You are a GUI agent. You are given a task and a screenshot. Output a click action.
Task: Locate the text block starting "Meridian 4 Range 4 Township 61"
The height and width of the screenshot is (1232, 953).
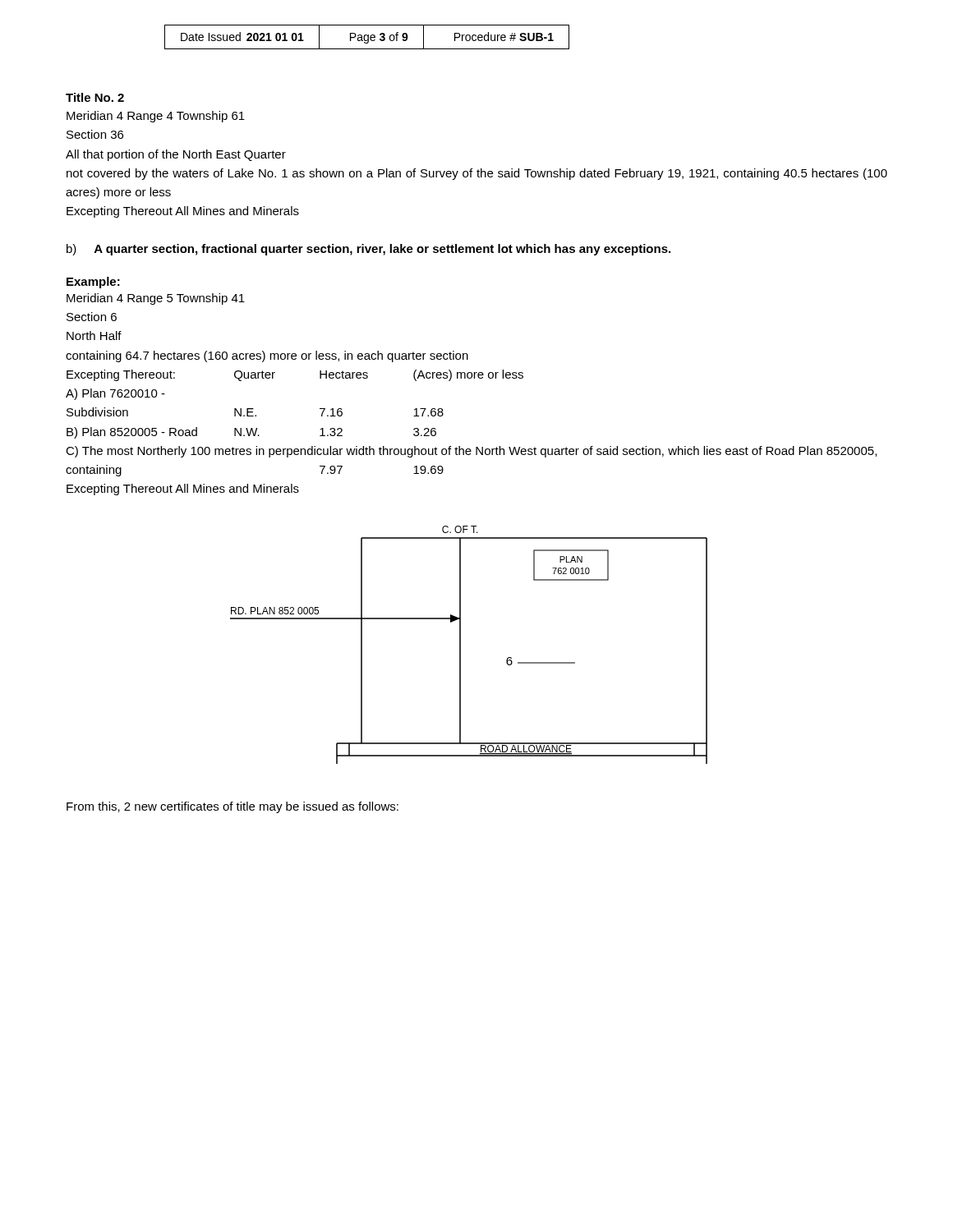click(x=476, y=163)
